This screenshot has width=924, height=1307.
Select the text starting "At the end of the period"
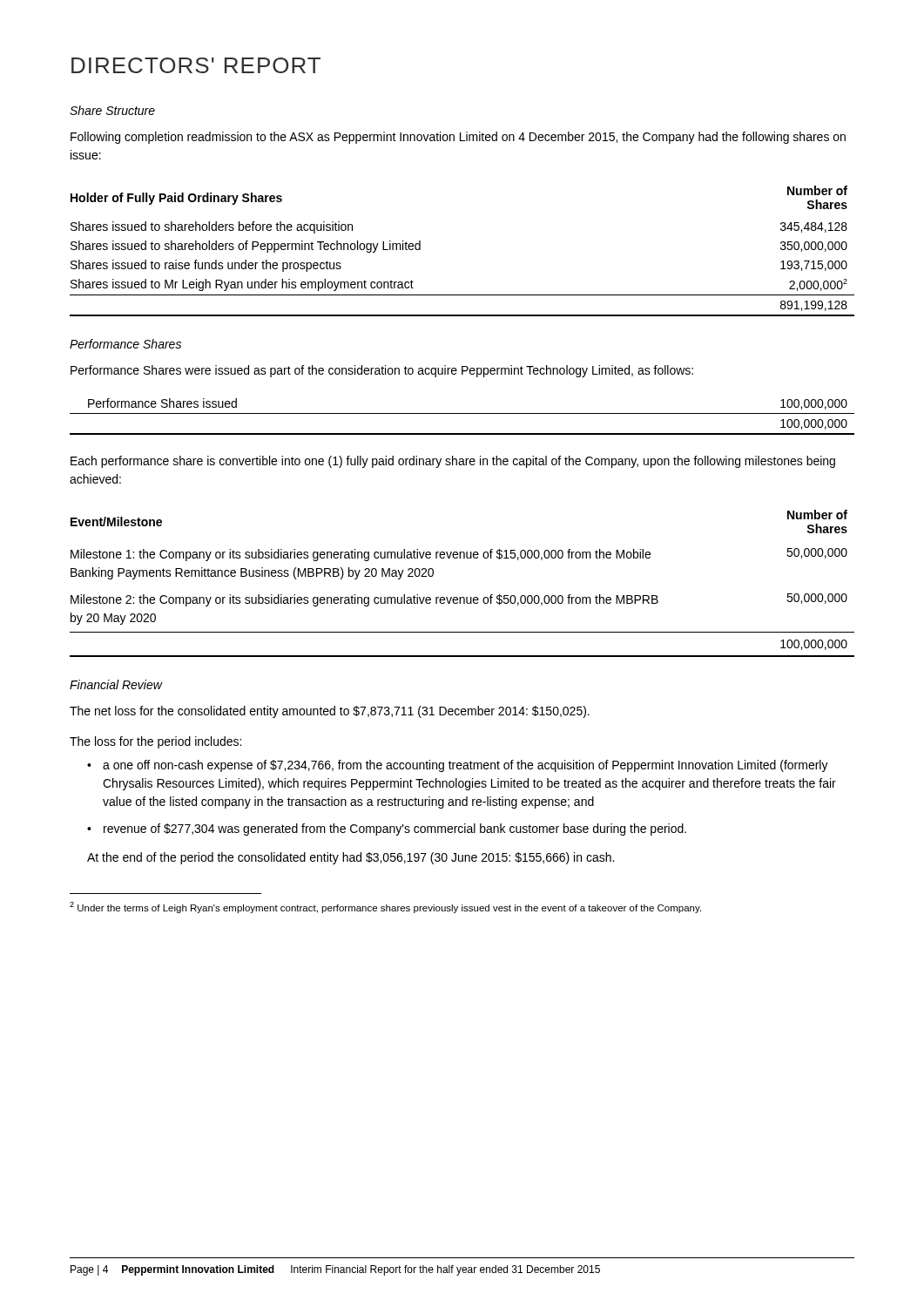(351, 857)
